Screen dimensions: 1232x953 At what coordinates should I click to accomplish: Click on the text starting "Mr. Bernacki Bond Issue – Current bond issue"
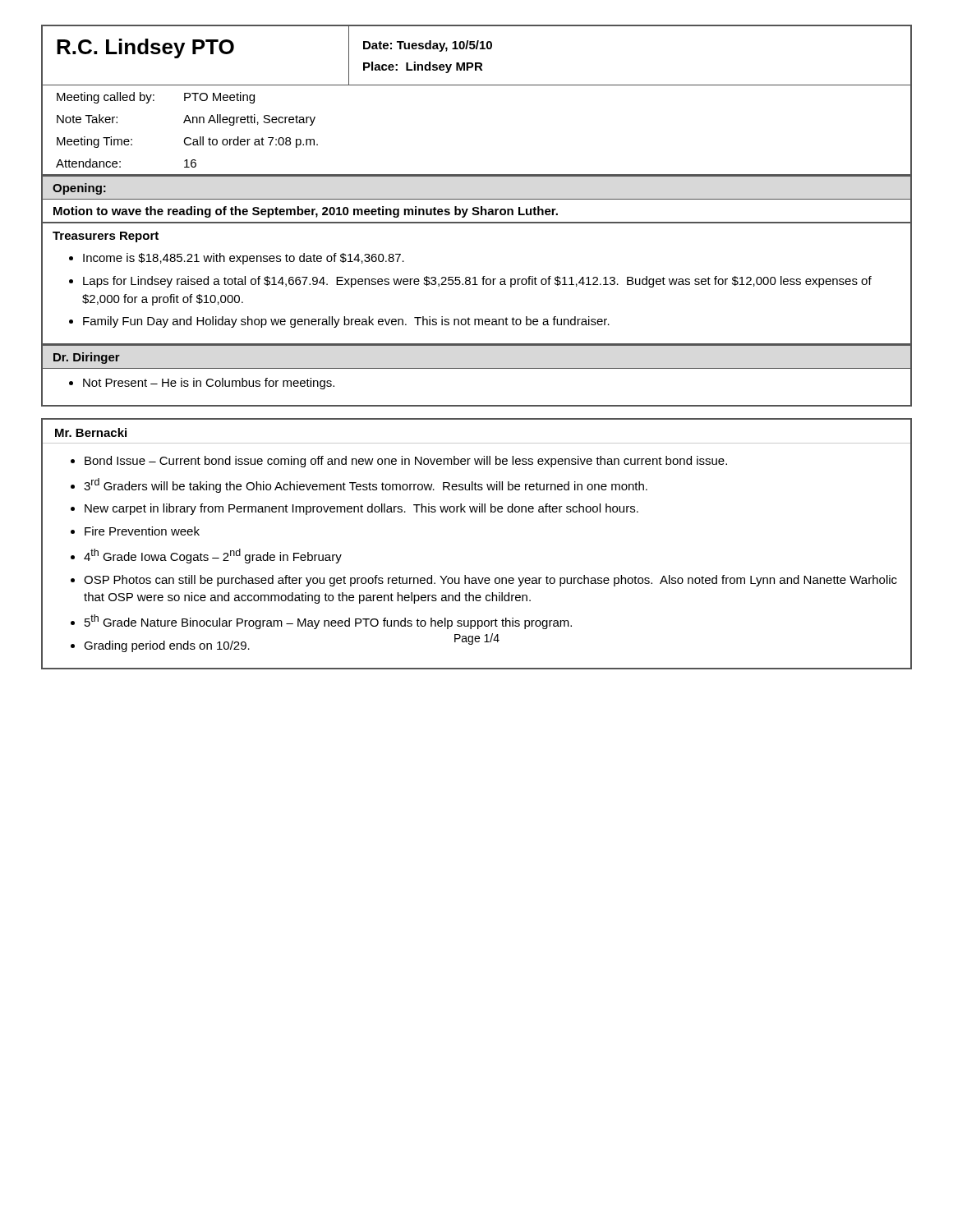pos(476,543)
